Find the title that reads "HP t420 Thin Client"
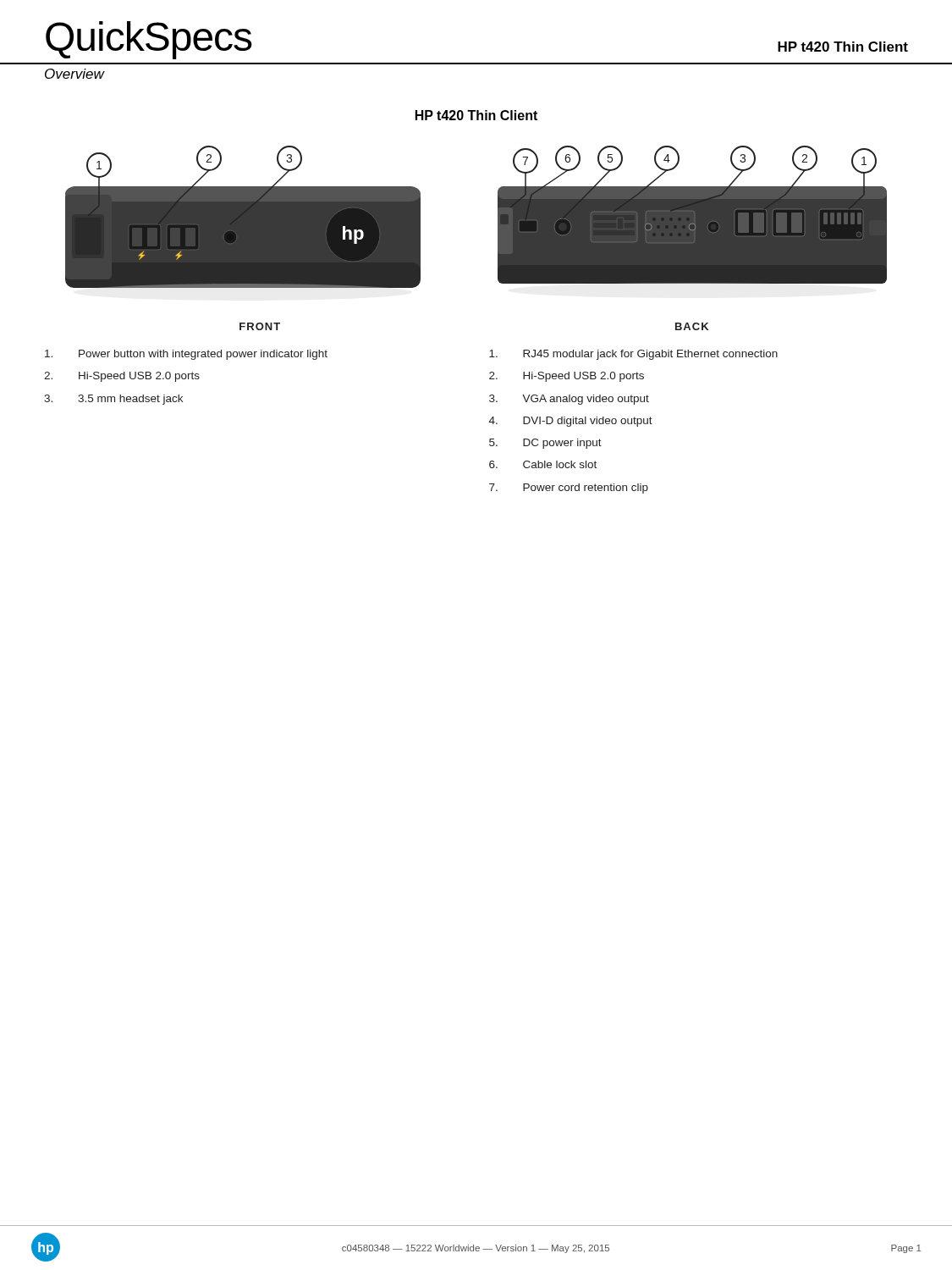This screenshot has width=952, height=1270. pos(476,116)
